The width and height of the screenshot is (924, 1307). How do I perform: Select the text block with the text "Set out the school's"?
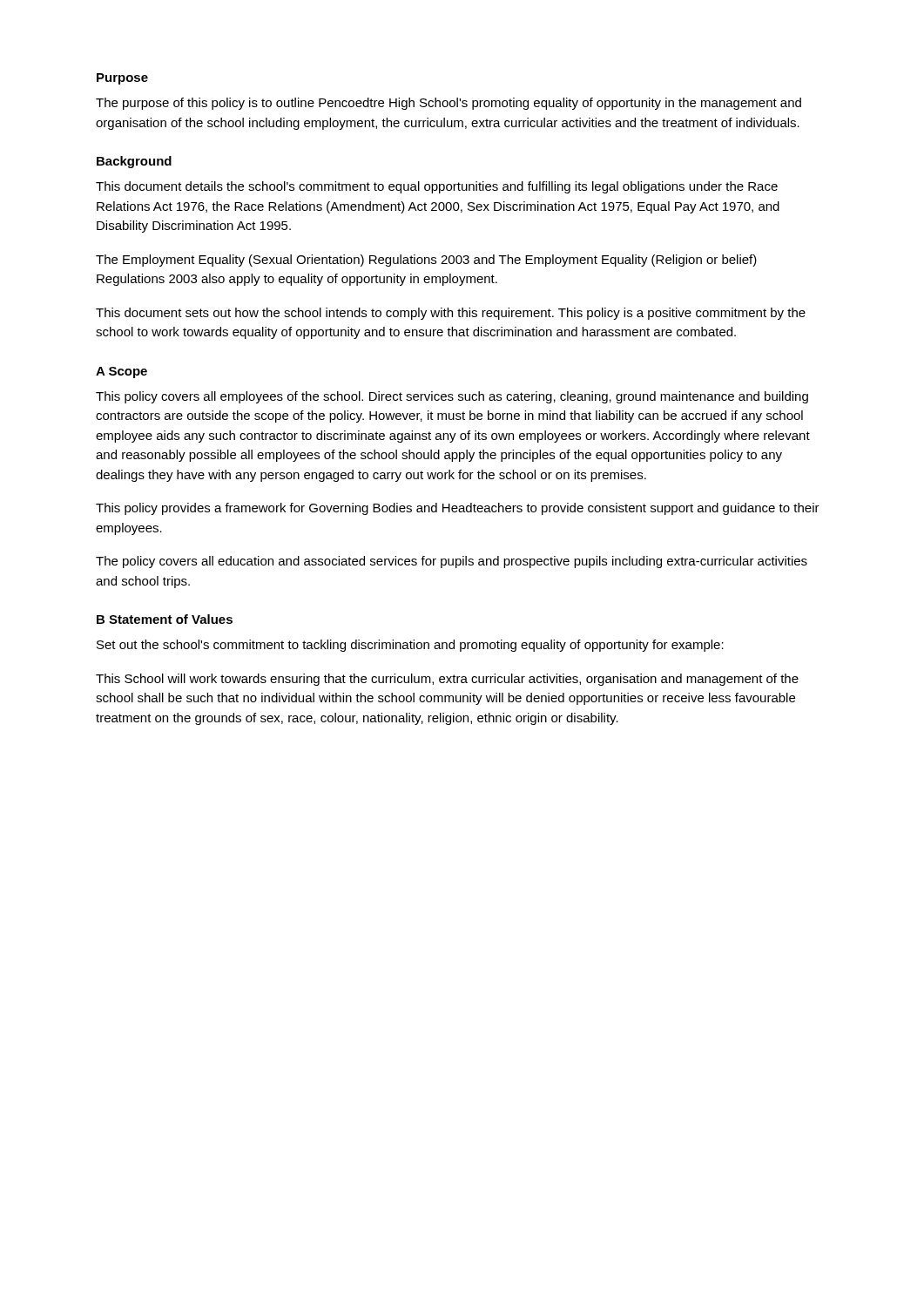pyautogui.click(x=410, y=644)
